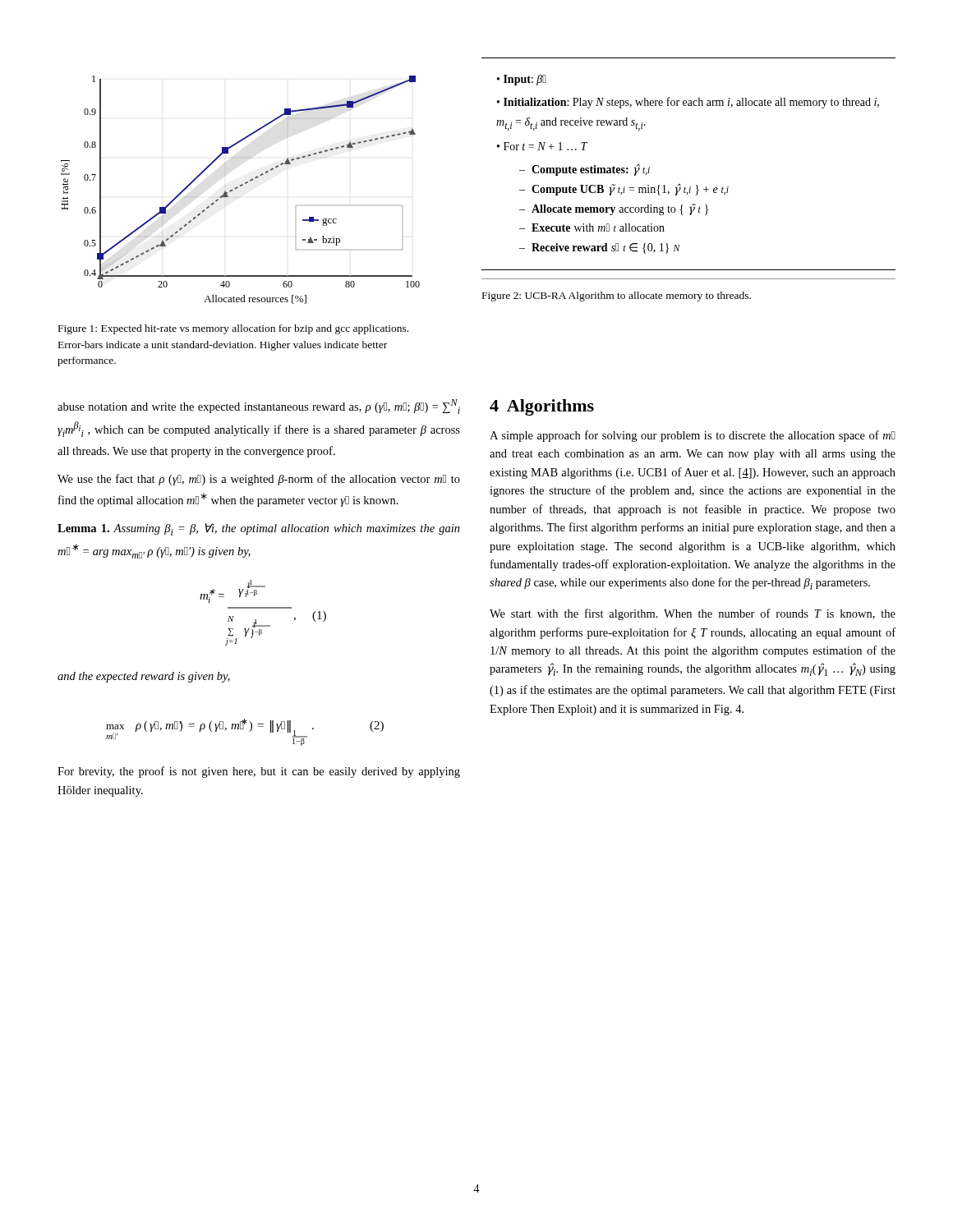Locate the block starting "We start with the first algorithm."
953x1232 pixels.
click(x=693, y=661)
